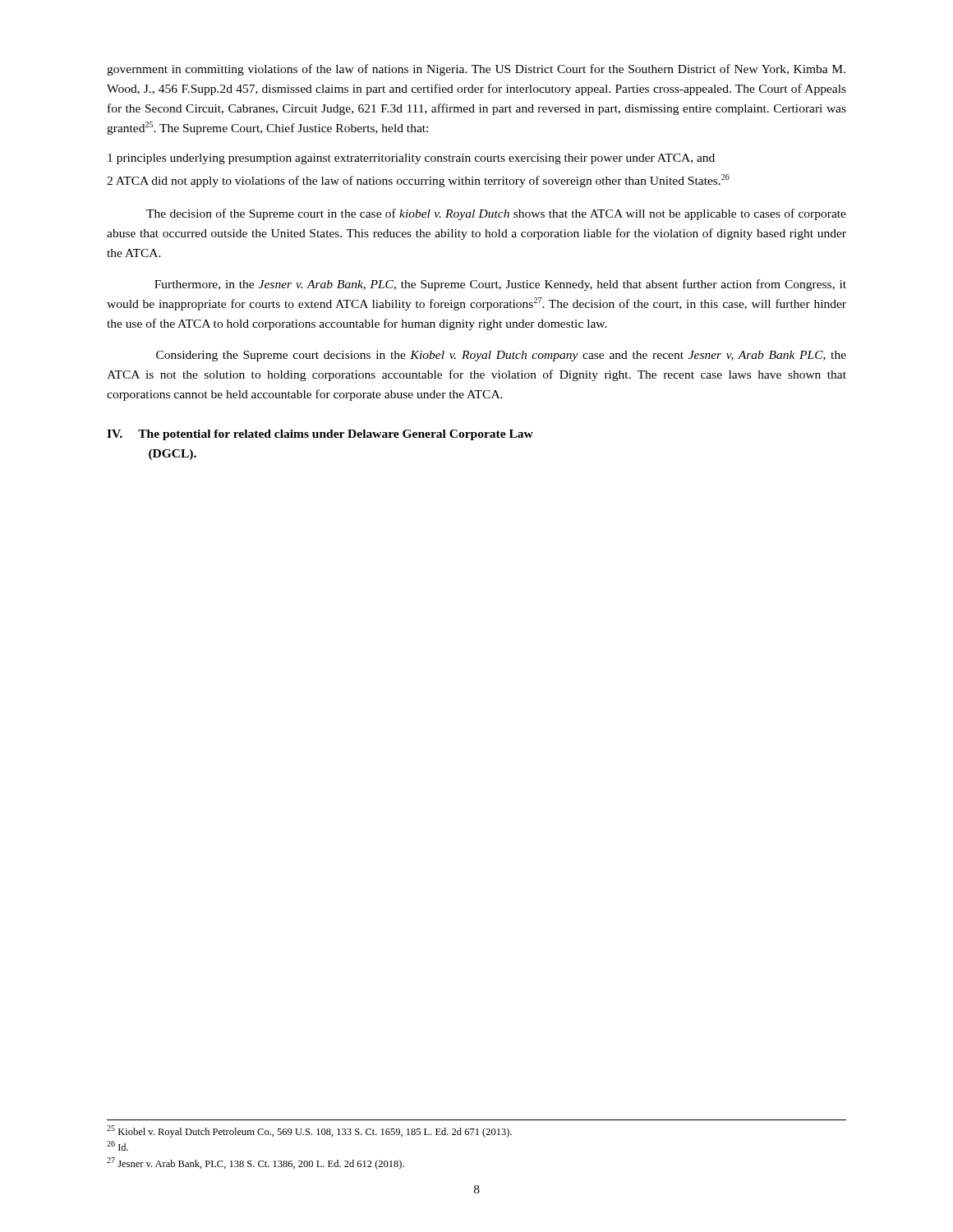Navigate to the text starting "government in committing violations of"
953x1232 pixels.
[476, 99]
